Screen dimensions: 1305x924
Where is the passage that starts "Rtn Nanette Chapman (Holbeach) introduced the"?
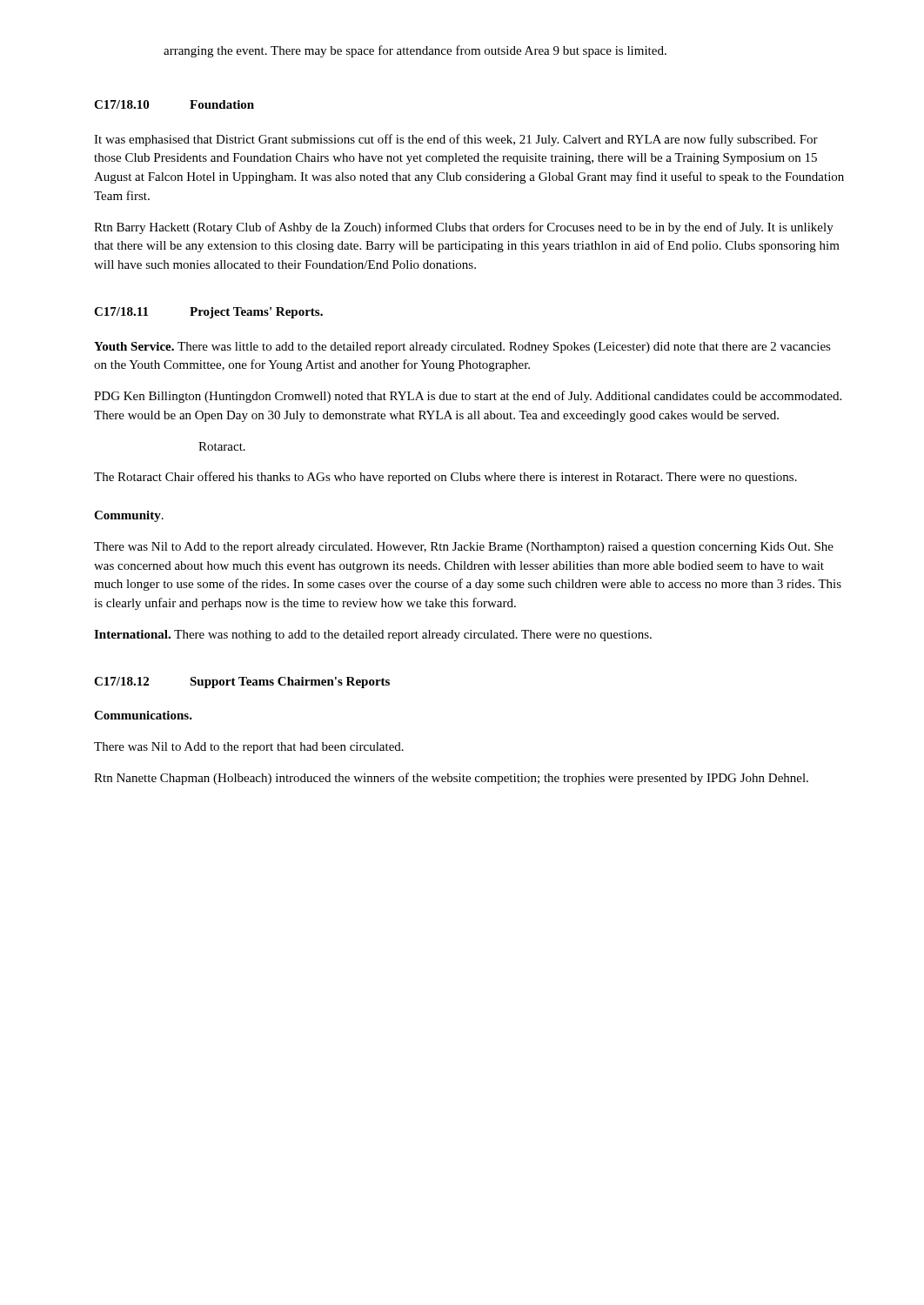(x=470, y=778)
